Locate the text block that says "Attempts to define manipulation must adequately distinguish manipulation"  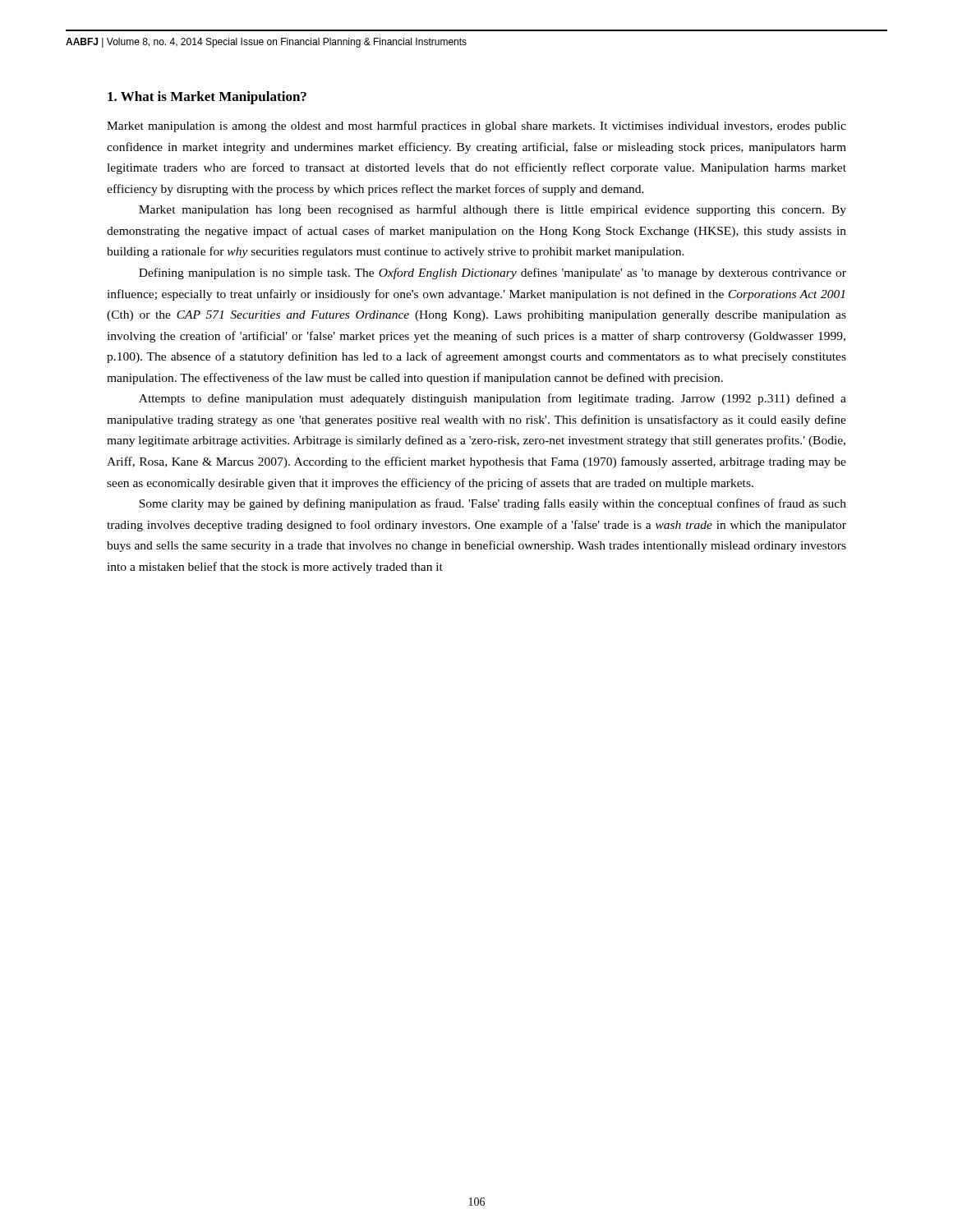(x=476, y=440)
